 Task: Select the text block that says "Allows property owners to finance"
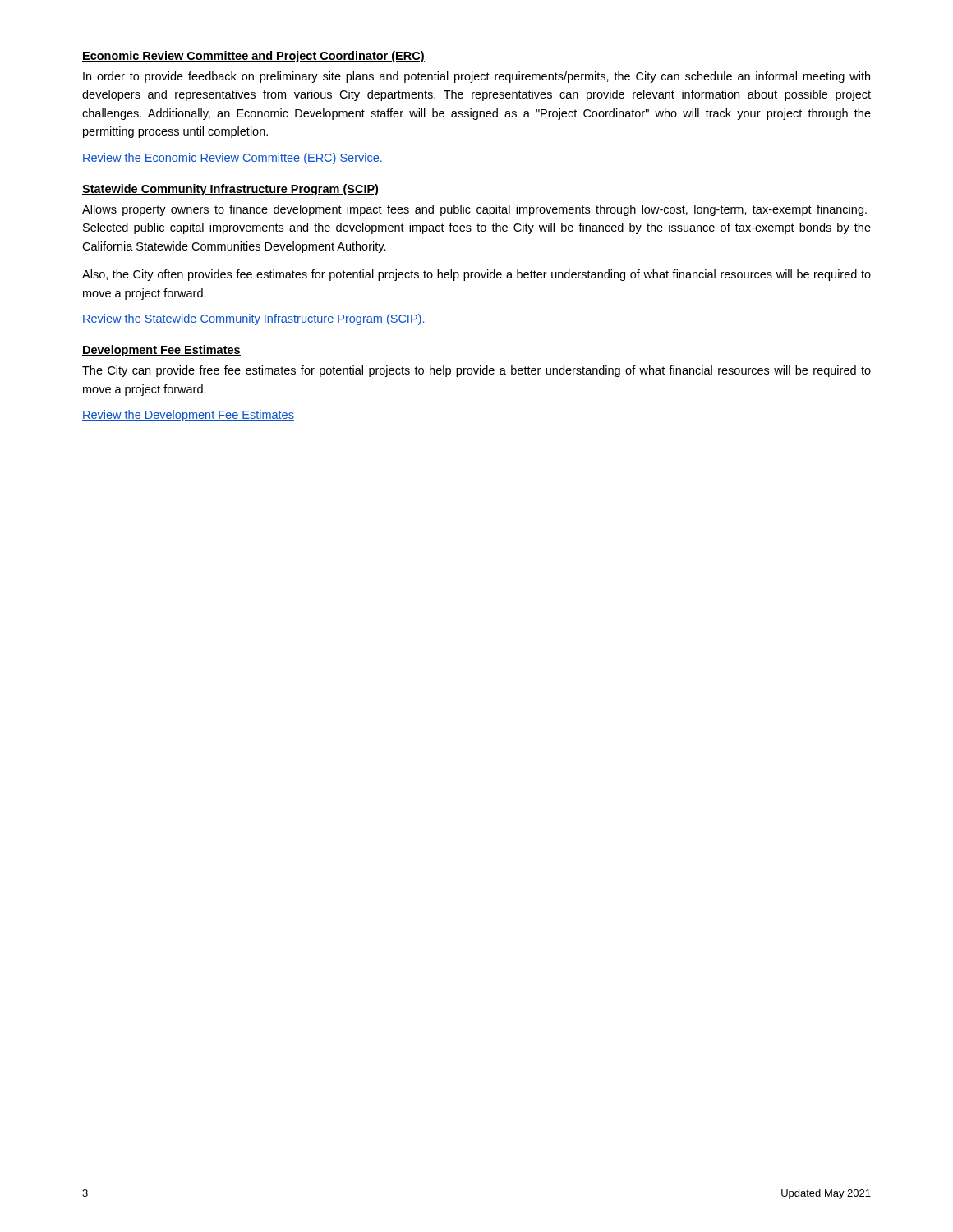(476, 228)
